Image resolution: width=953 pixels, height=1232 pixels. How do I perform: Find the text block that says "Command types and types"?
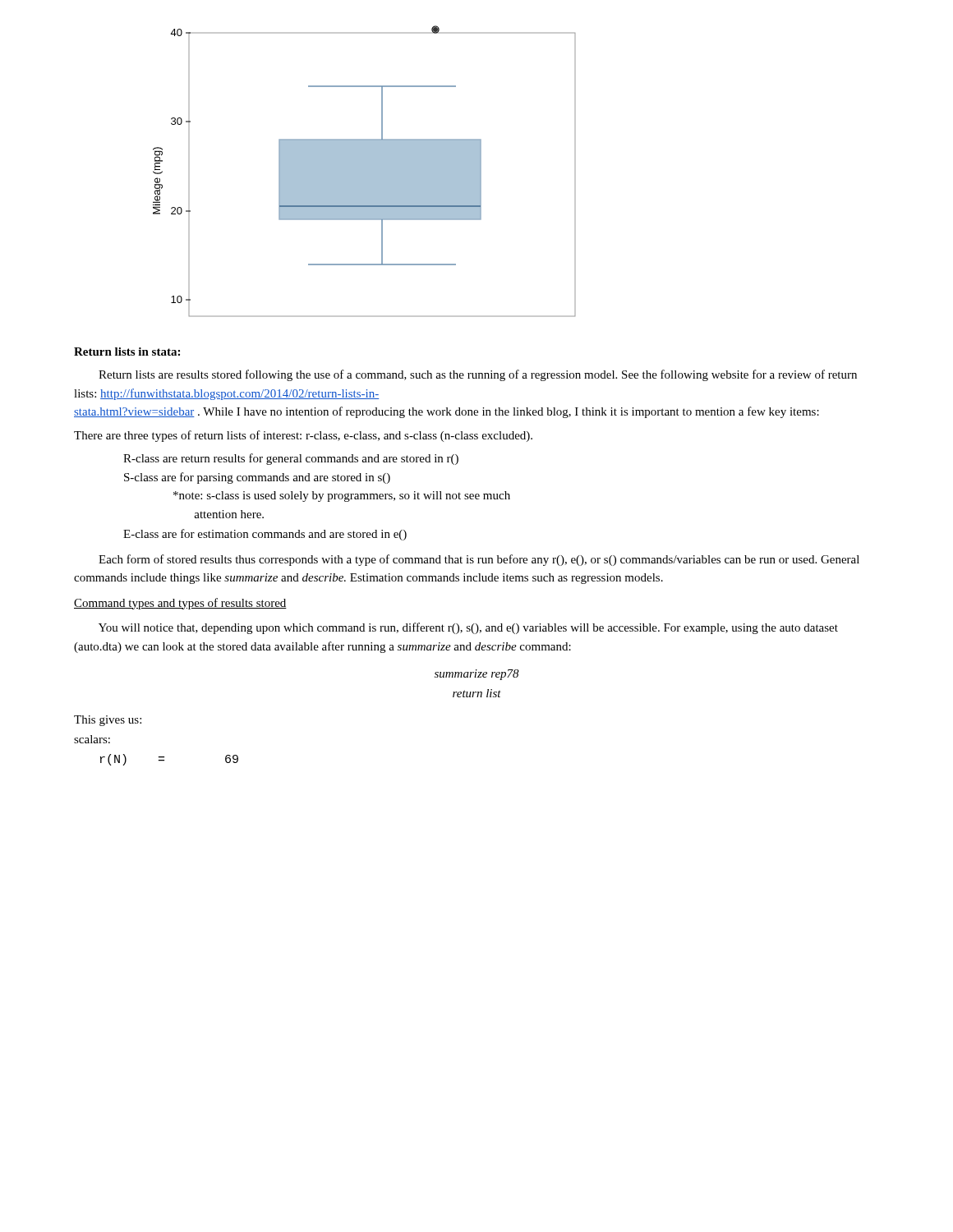point(180,602)
